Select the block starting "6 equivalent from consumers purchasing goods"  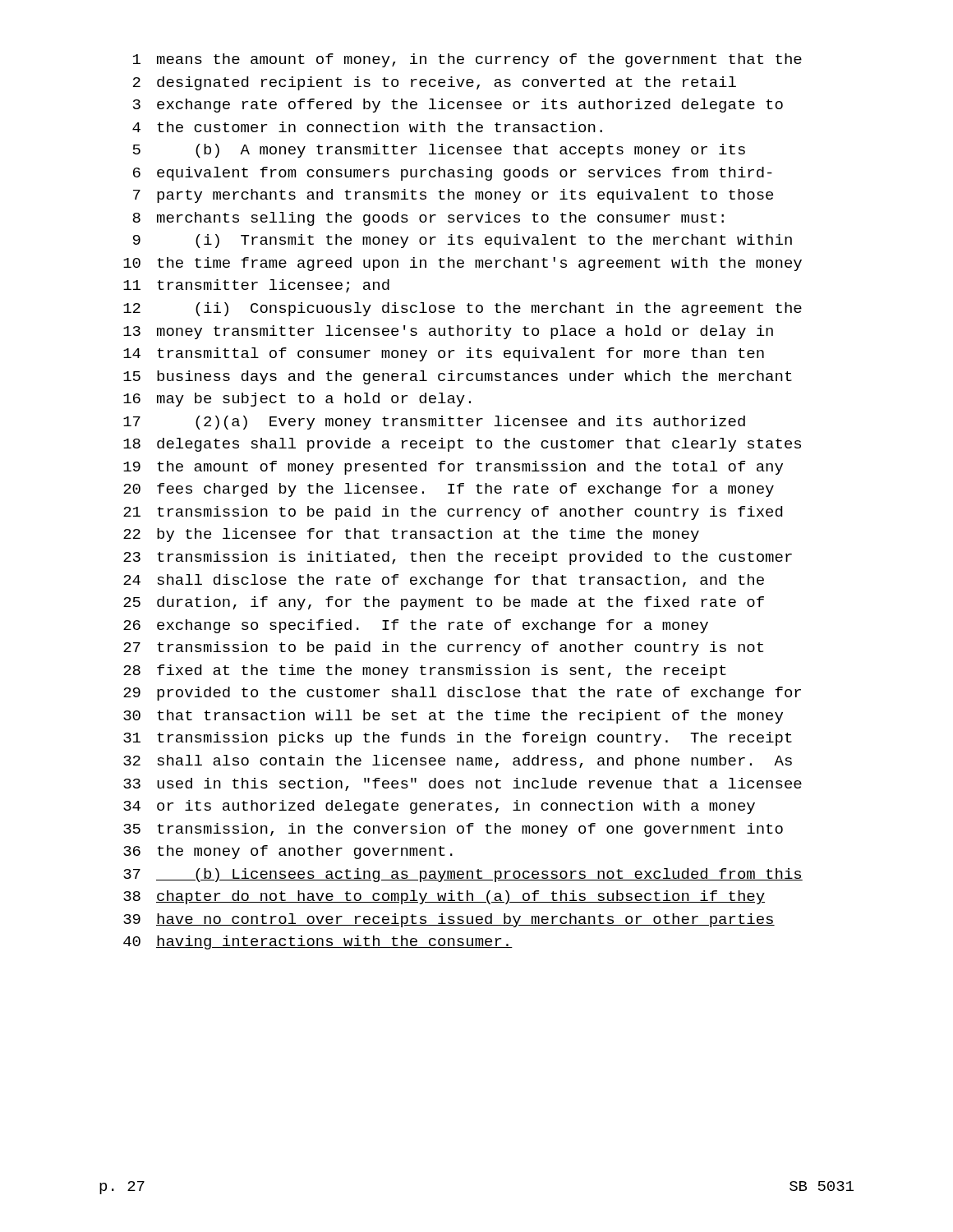tap(476, 174)
